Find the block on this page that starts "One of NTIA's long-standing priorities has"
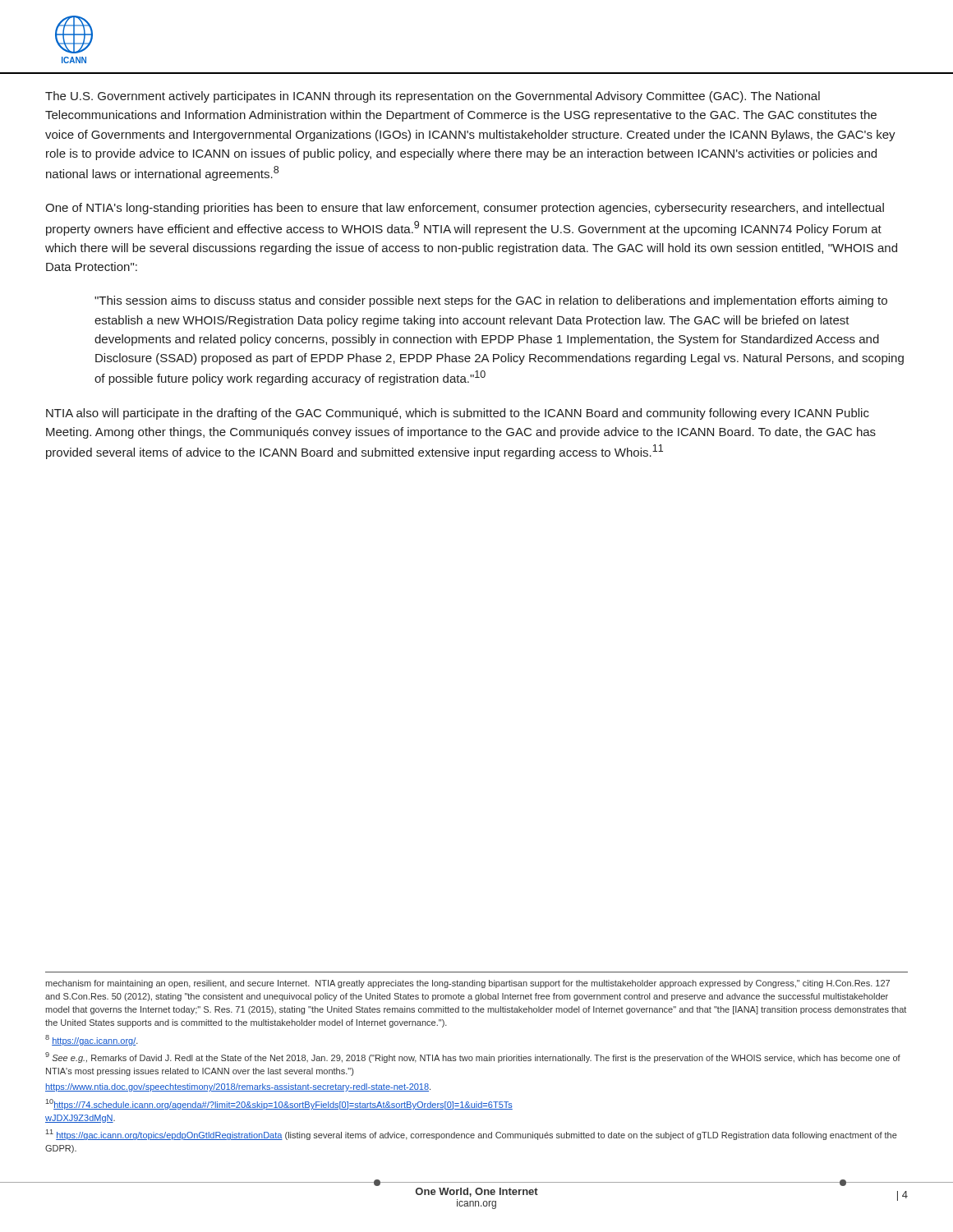Image resolution: width=953 pixels, height=1232 pixels. pyautogui.click(x=472, y=237)
